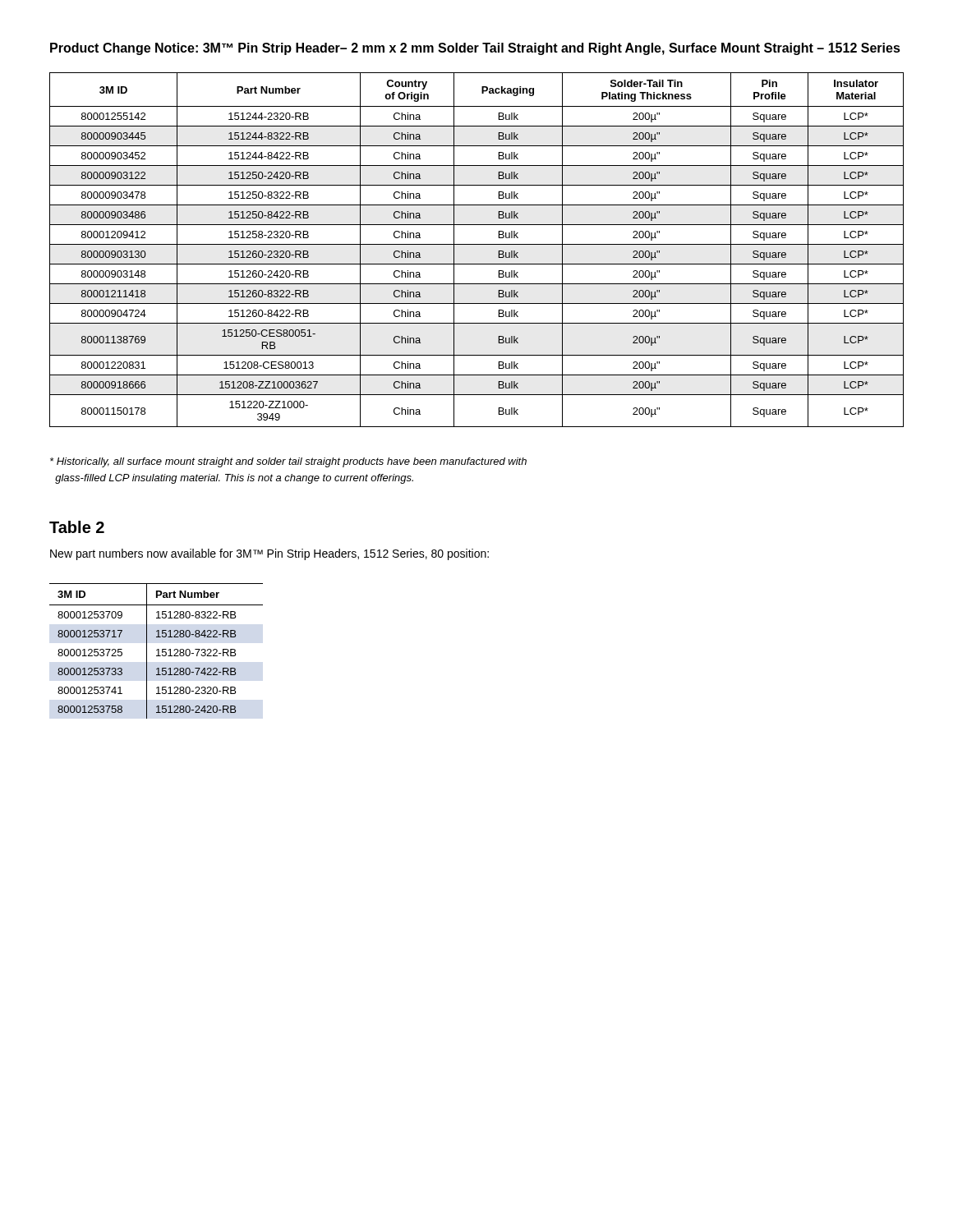953x1232 pixels.
Task: Find the title that reads "Product Change Notice: 3M™"
Action: point(476,49)
